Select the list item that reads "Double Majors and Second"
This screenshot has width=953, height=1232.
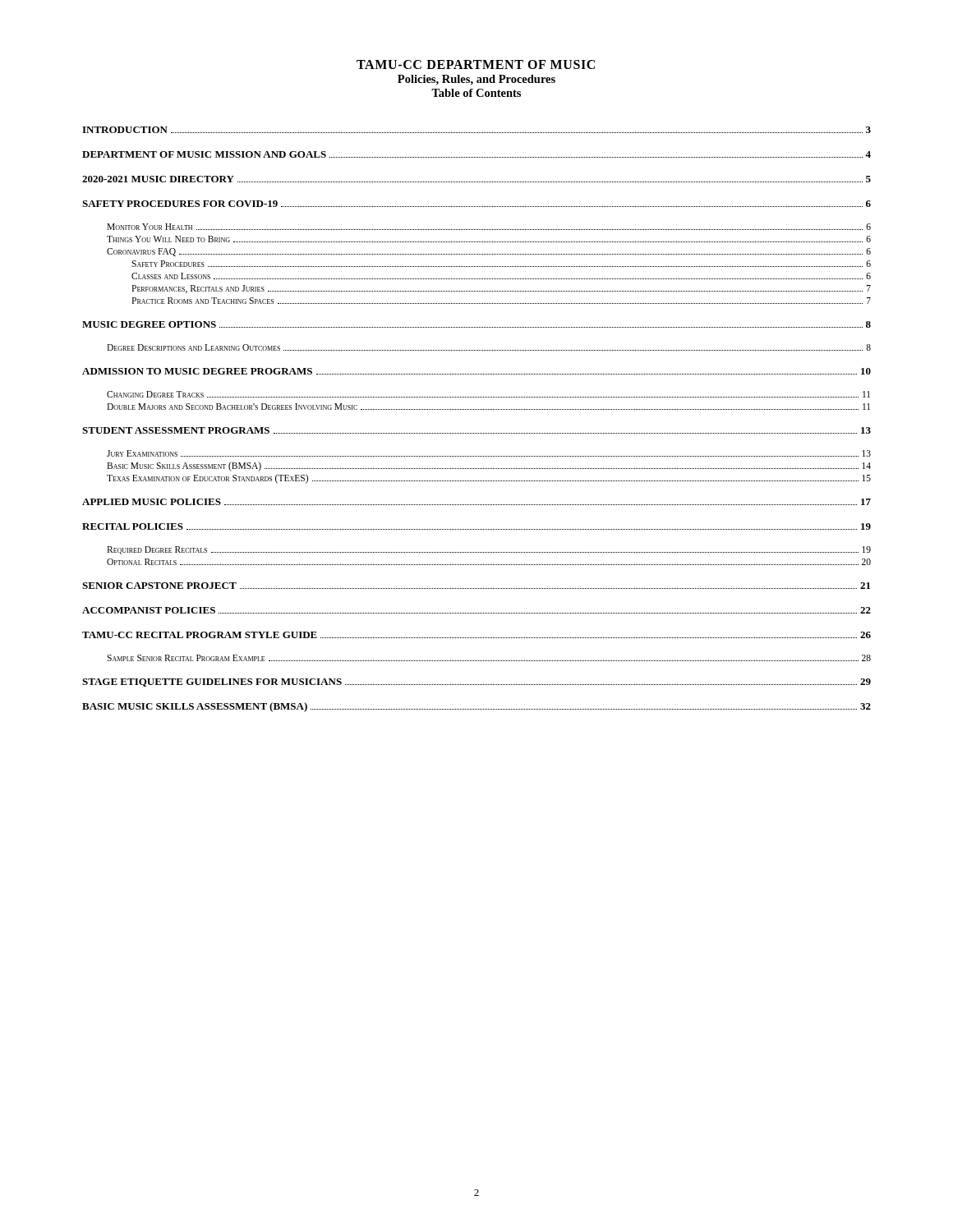[x=489, y=407]
